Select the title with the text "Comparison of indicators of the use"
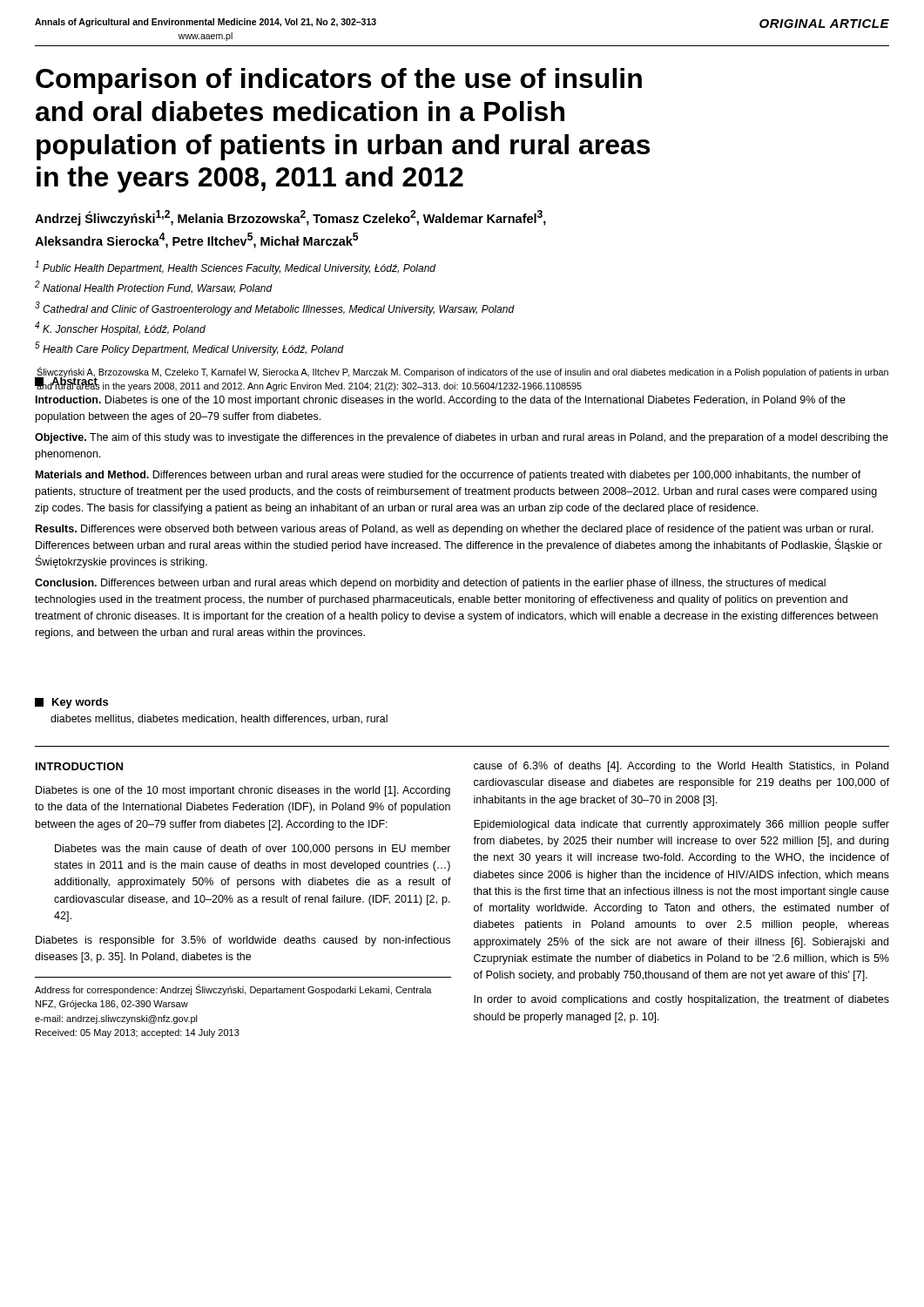Image resolution: width=924 pixels, height=1307 pixels. pyautogui.click(x=462, y=129)
